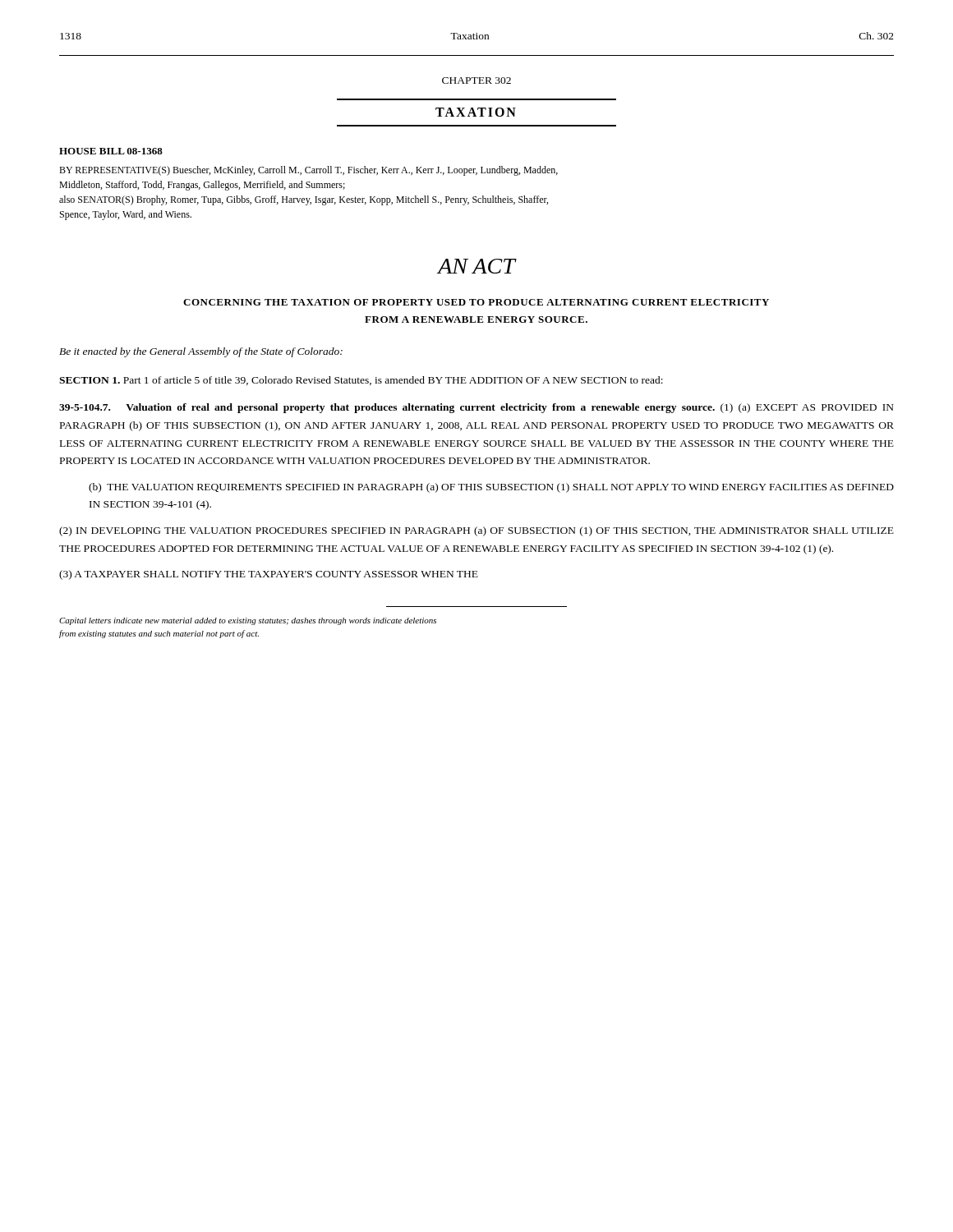Image resolution: width=953 pixels, height=1232 pixels.
Task: Select the block starting "HOUSE BILL 08-1368"
Action: click(111, 151)
